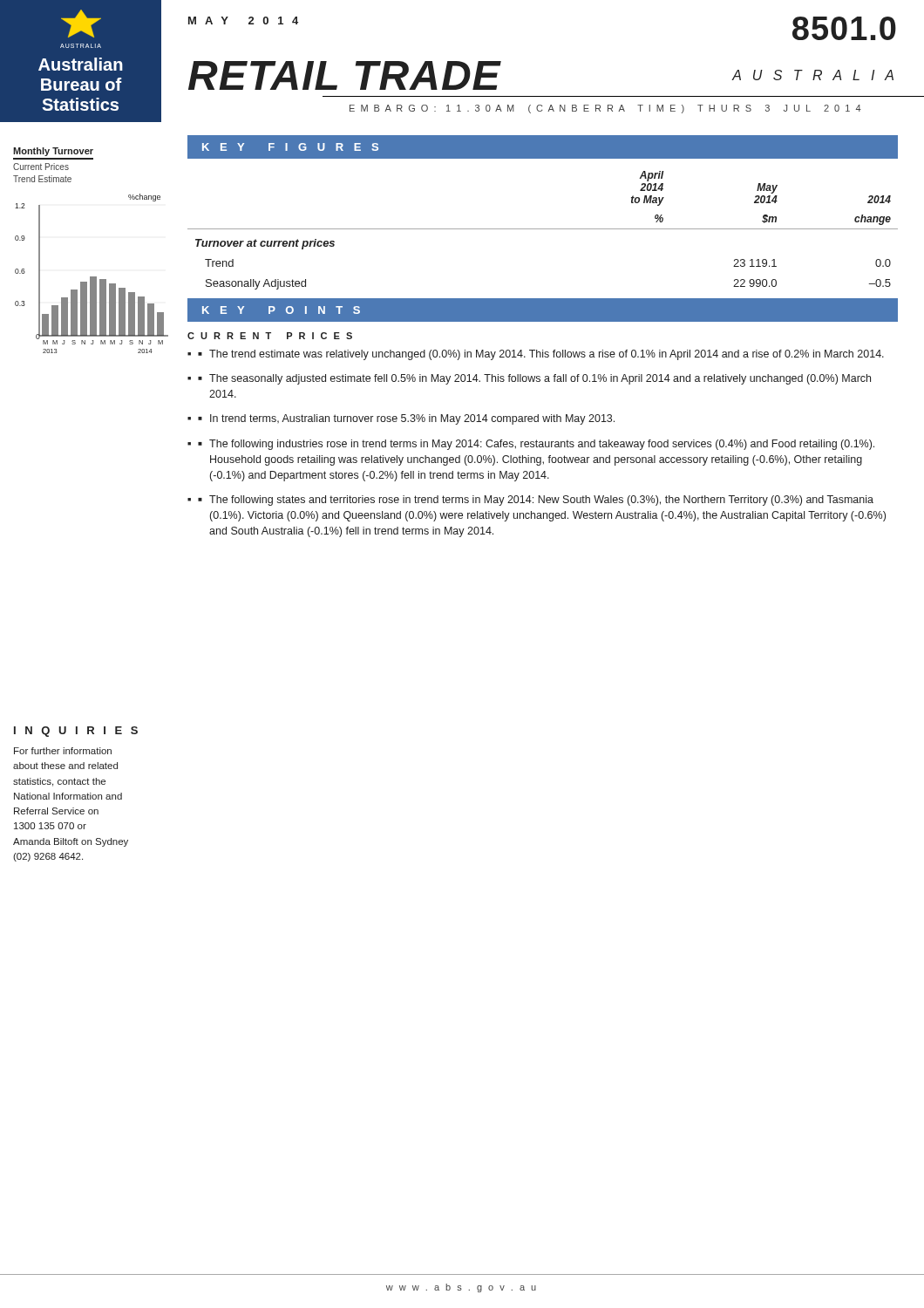The image size is (924, 1308).
Task: Click on the block starting "■ In trend terms,"
Action: click(x=407, y=419)
